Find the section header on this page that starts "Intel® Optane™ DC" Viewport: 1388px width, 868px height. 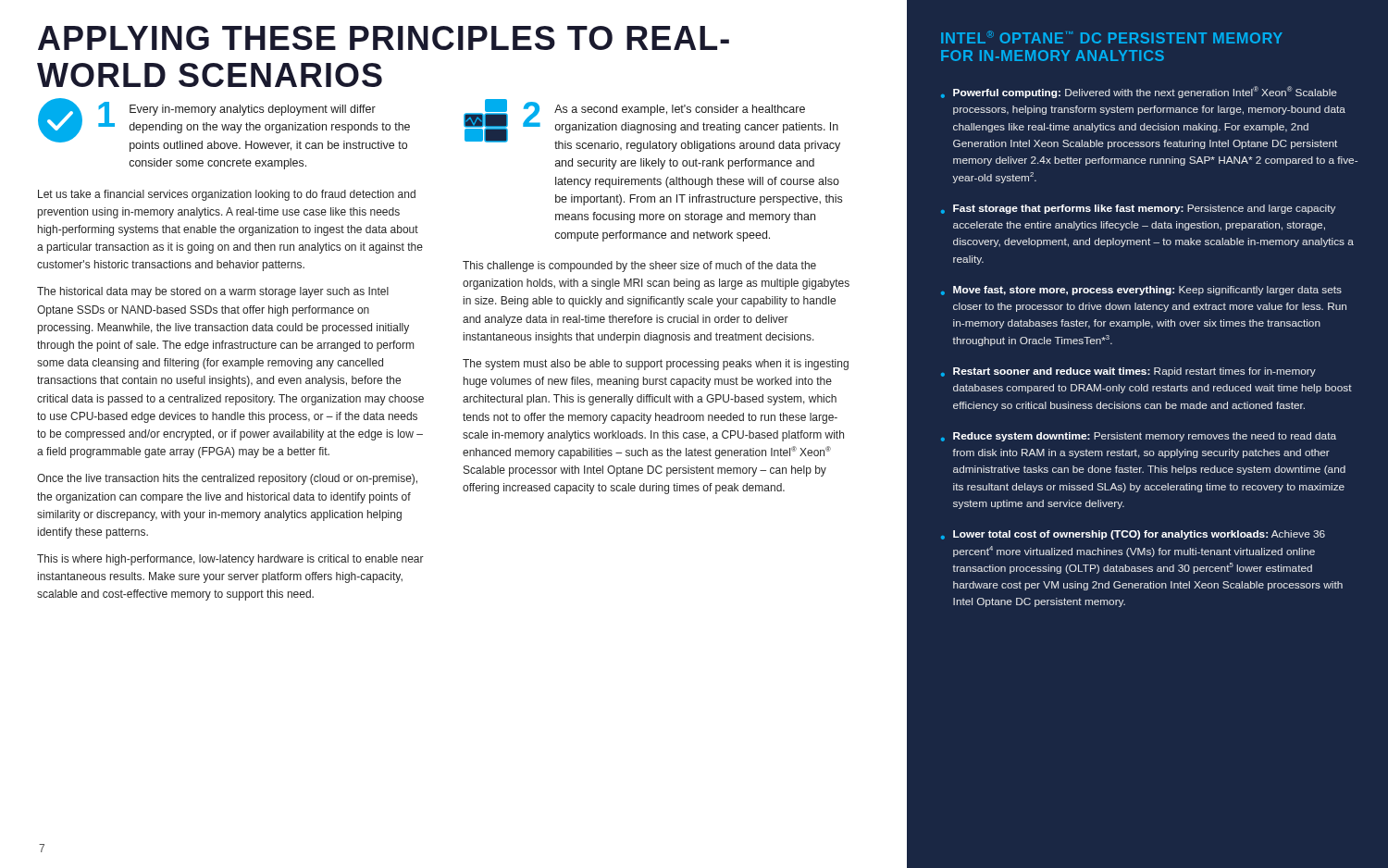pyautogui.click(x=1112, y=46)
